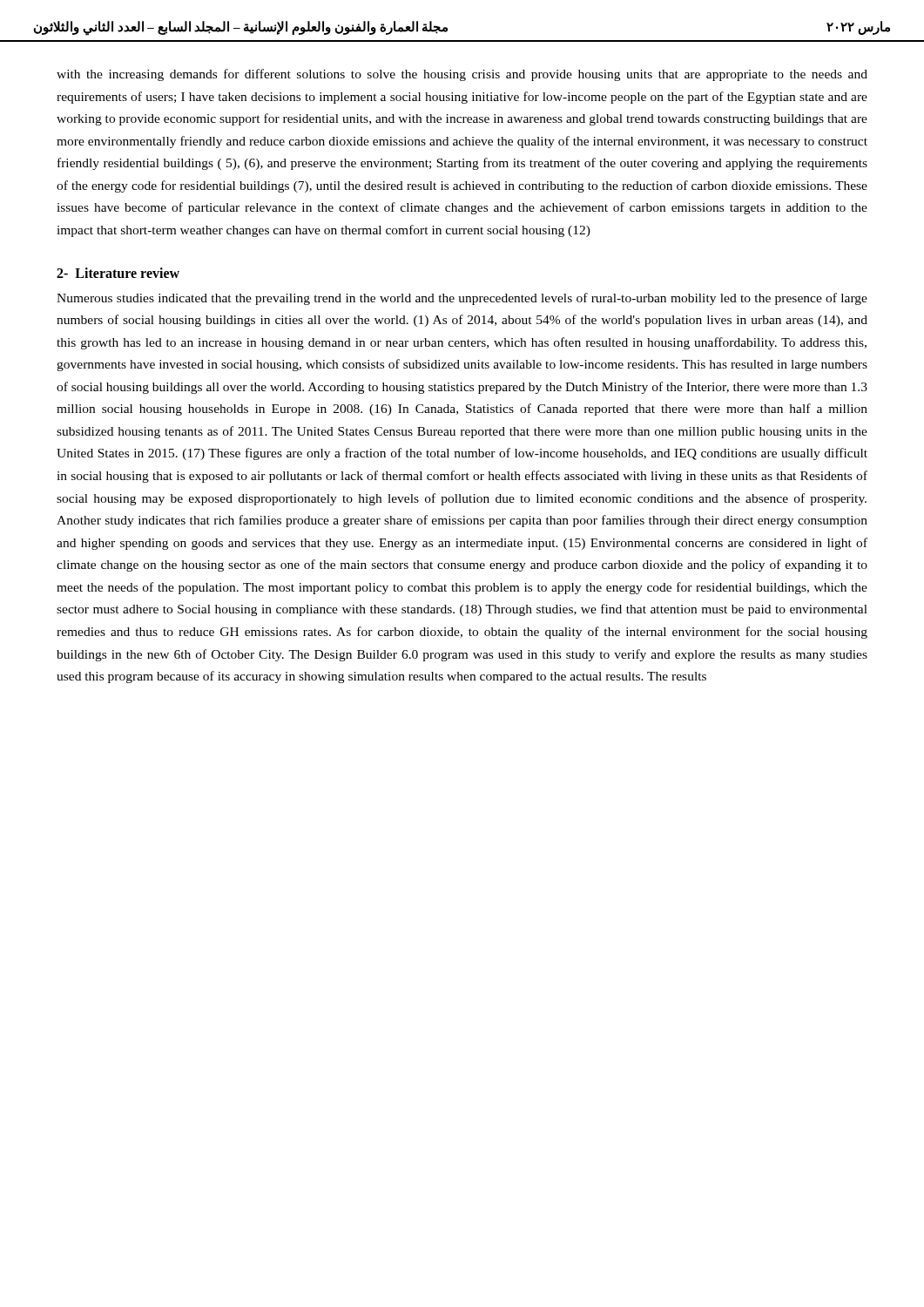Navigate to the block starting "with the increasing demands for different solutions"
Screen dimensions: 1307x924
coord(462,152)
